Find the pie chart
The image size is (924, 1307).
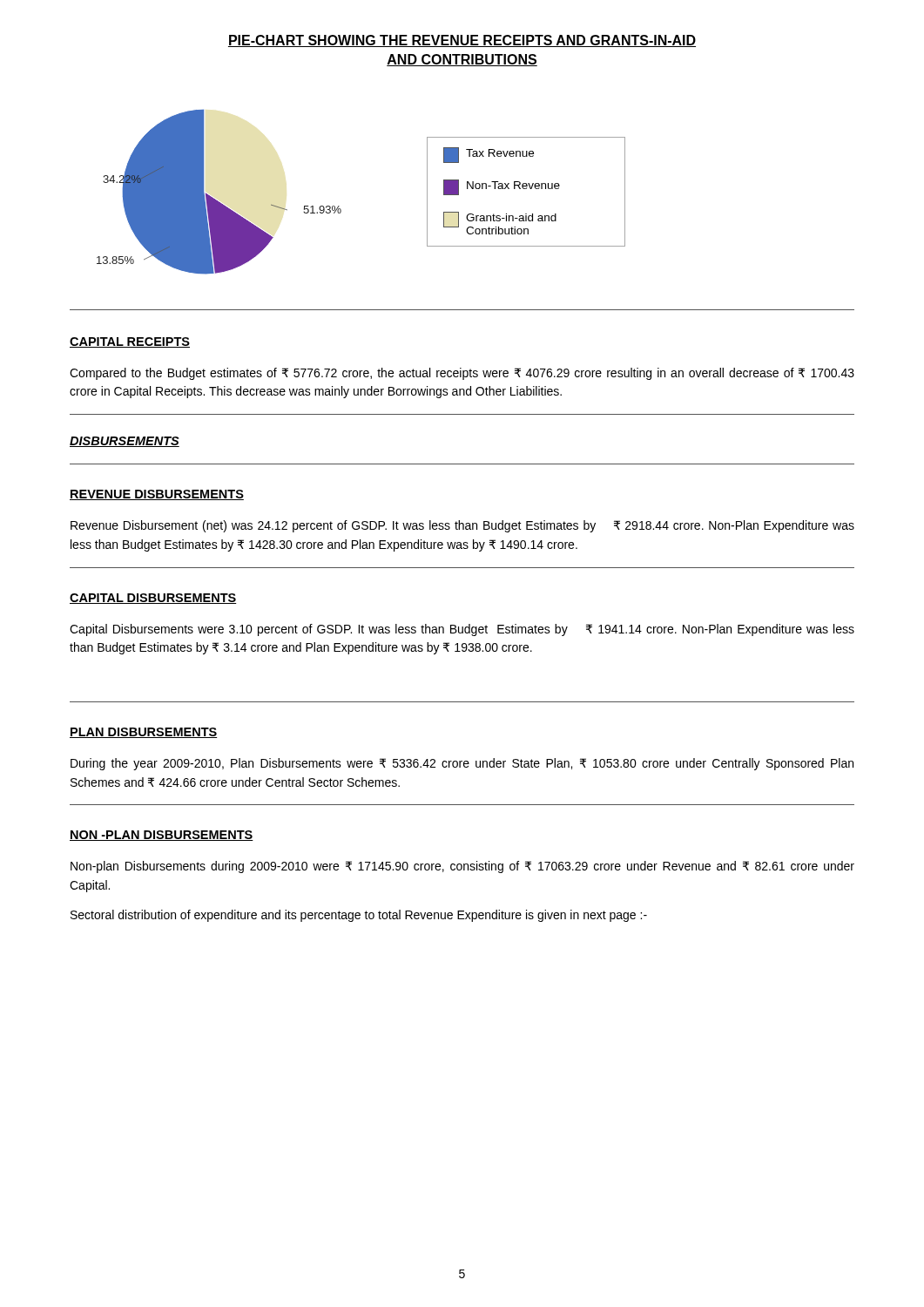pyautogui.click(x=462, y=192)
